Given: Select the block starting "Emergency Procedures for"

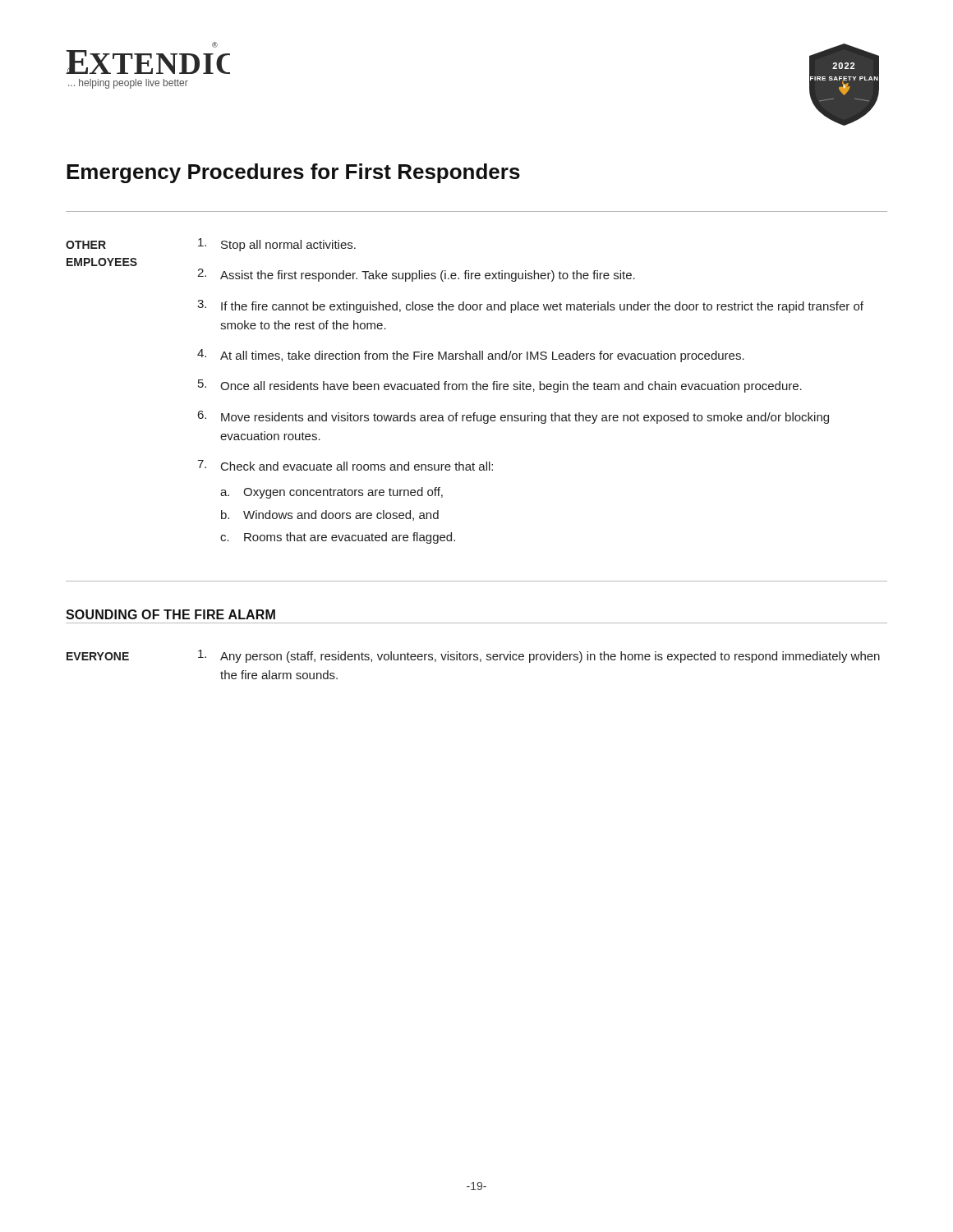Looking at the screenshot, I should pos(476,172).
